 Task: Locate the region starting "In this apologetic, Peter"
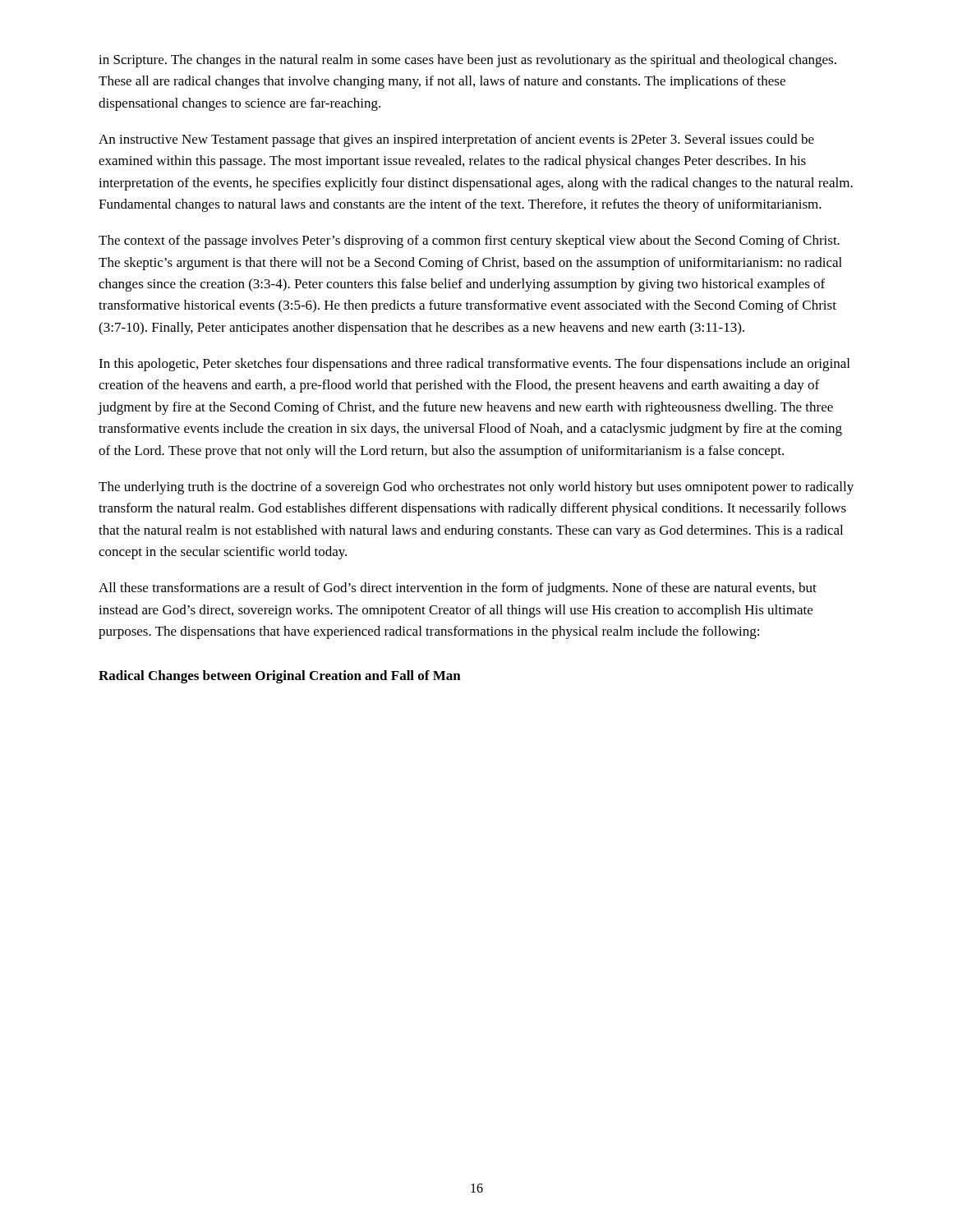click(474, 407)
